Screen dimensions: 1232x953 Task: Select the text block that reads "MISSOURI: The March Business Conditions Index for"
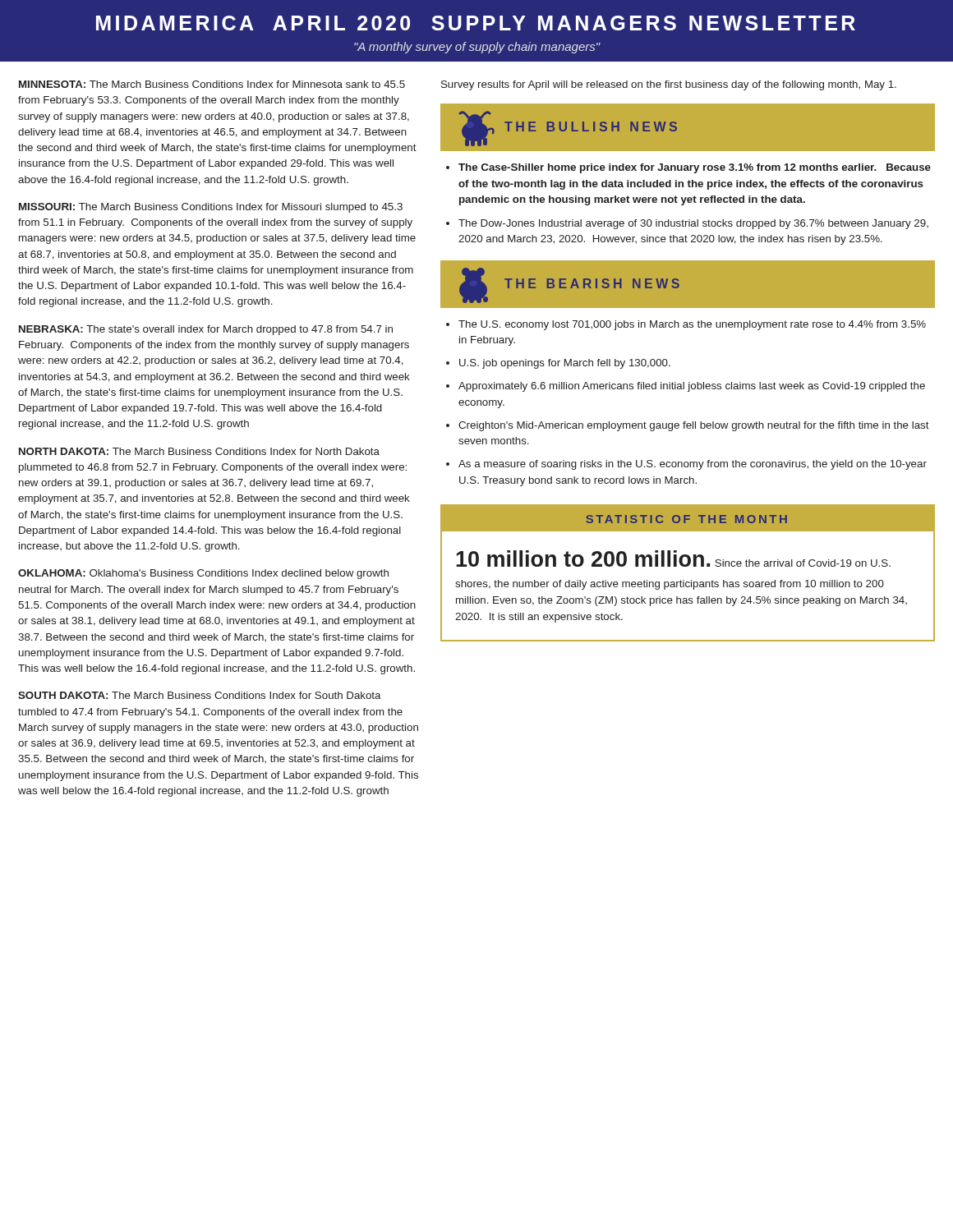[217, 254]
